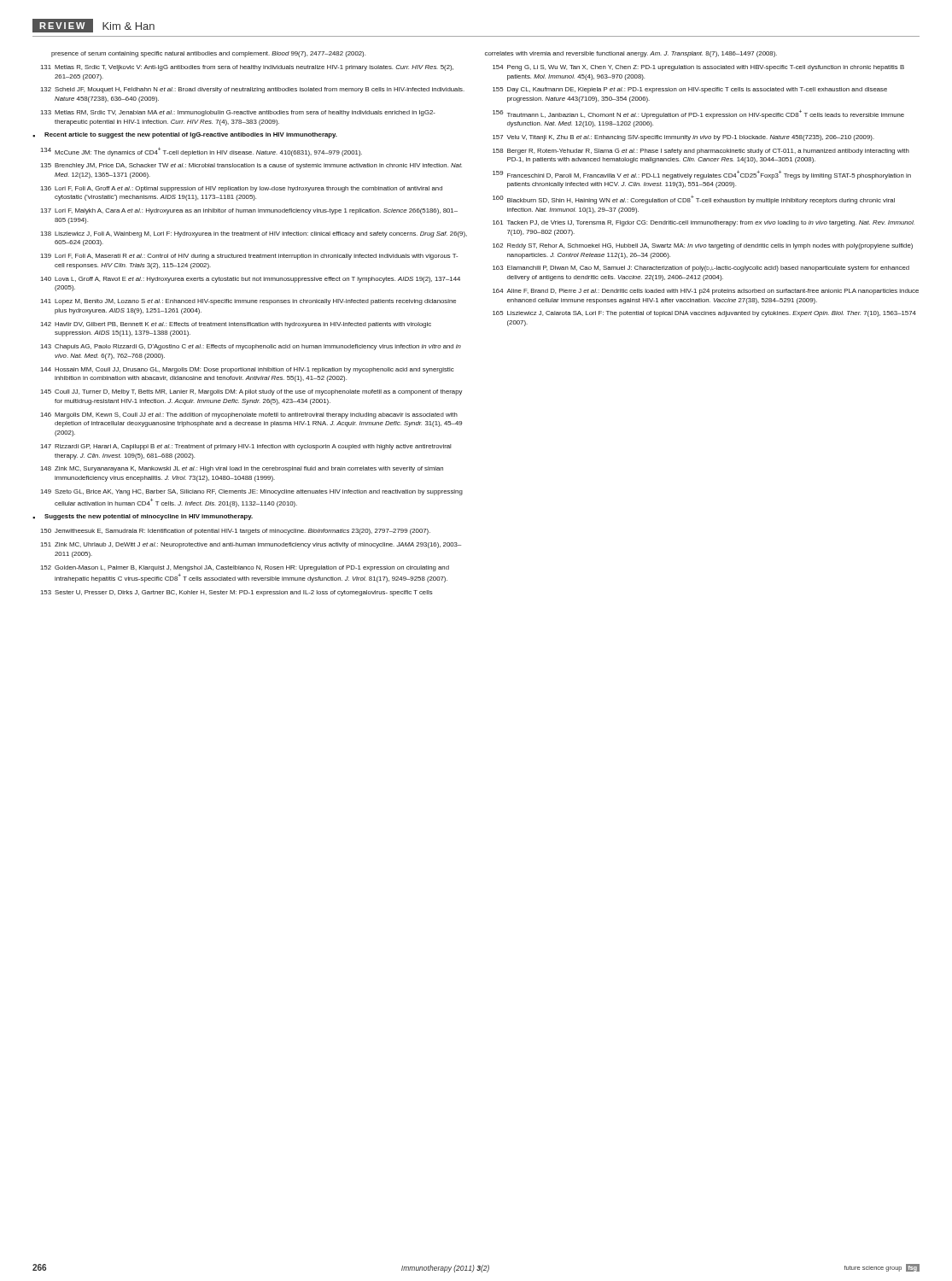Locate the list item with the text "140 Lova L,"
Viewport: 952px width, 1281px height.
pos(250,284)
